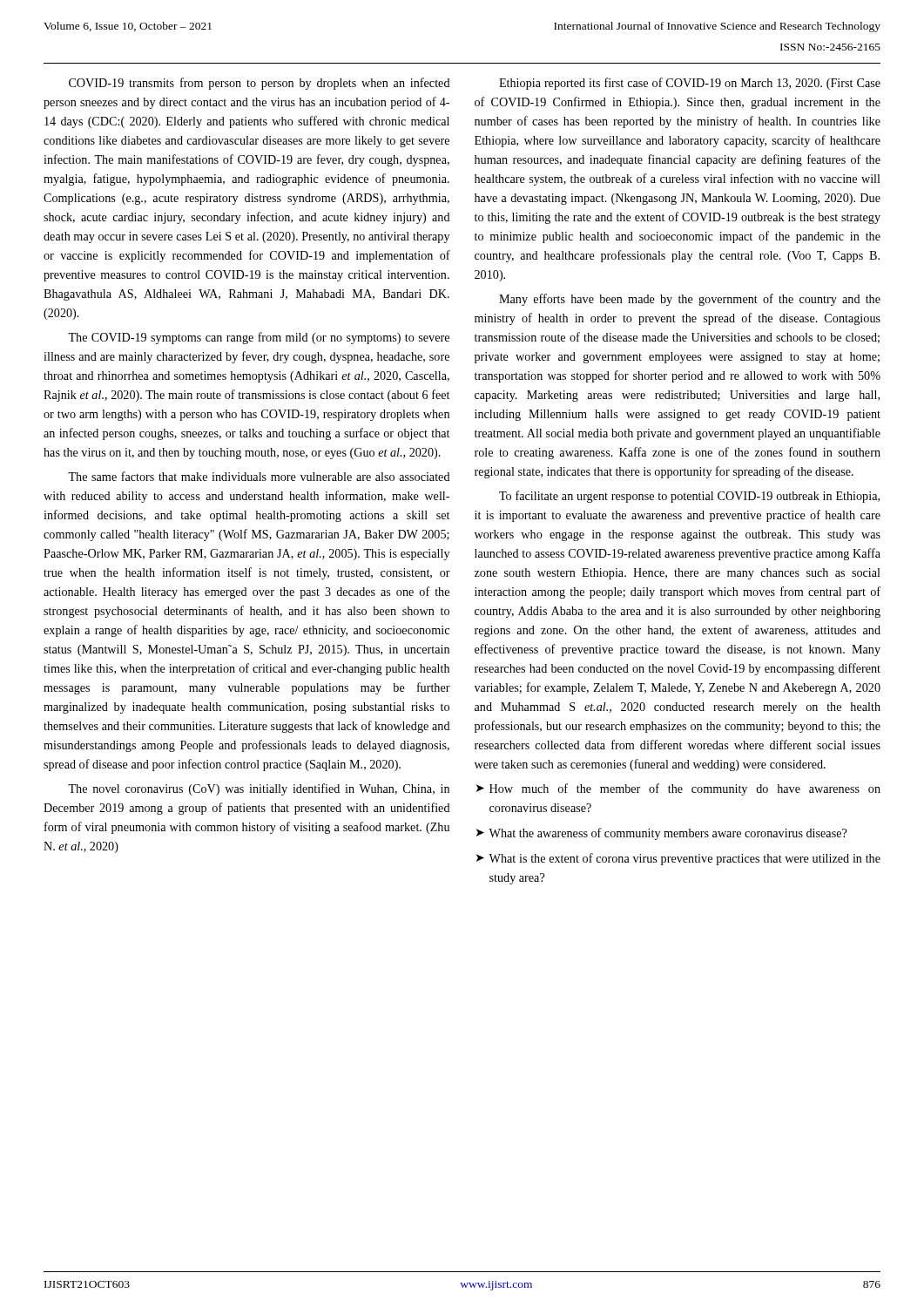Viewport: 924px width, 1307px height.
Task: Click on the text starting "Many efforts have been"
Action: tap(677, 385)
